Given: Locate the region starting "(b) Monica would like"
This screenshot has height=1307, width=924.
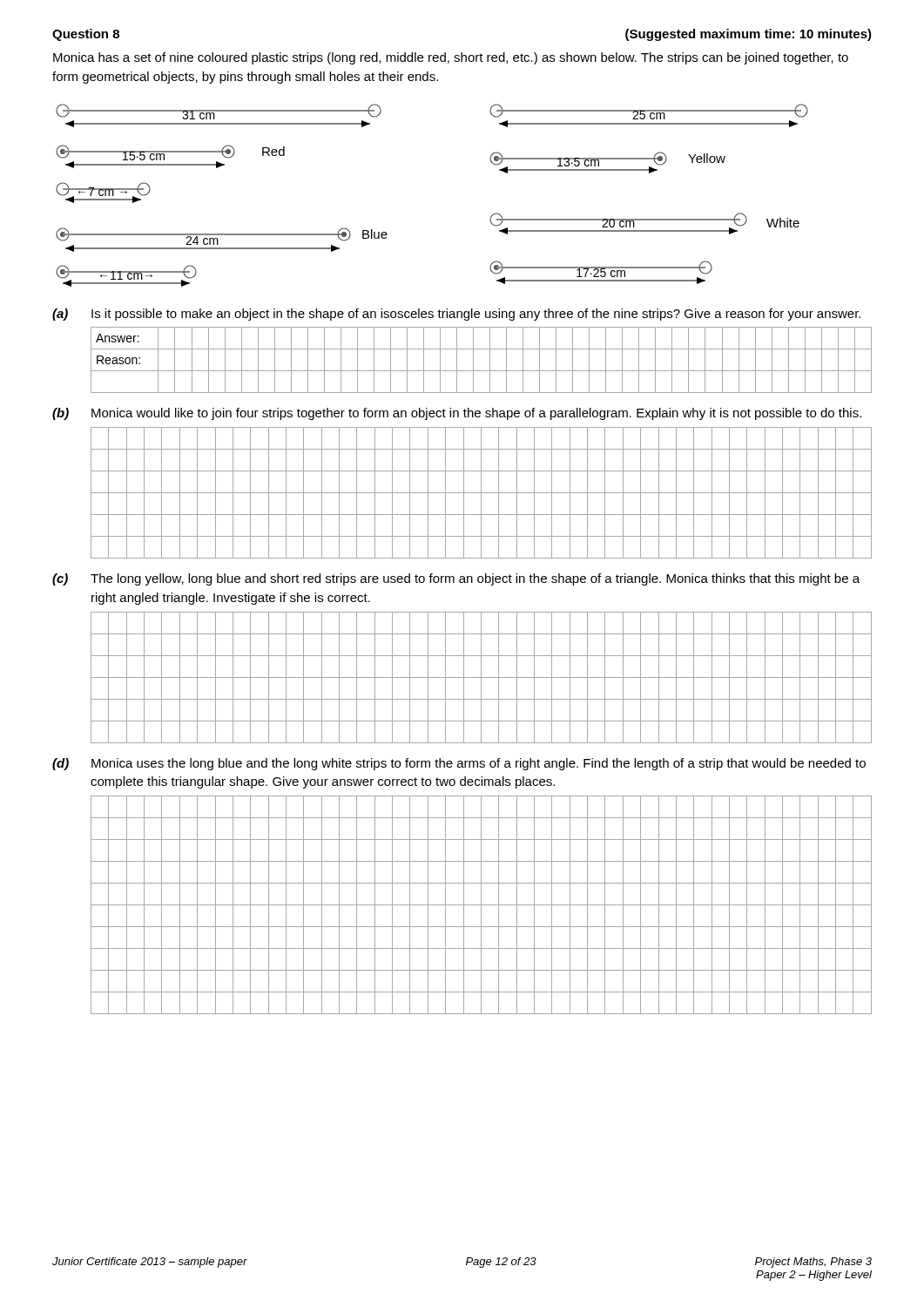Looking at the screenshot, I should pos(457,413).
